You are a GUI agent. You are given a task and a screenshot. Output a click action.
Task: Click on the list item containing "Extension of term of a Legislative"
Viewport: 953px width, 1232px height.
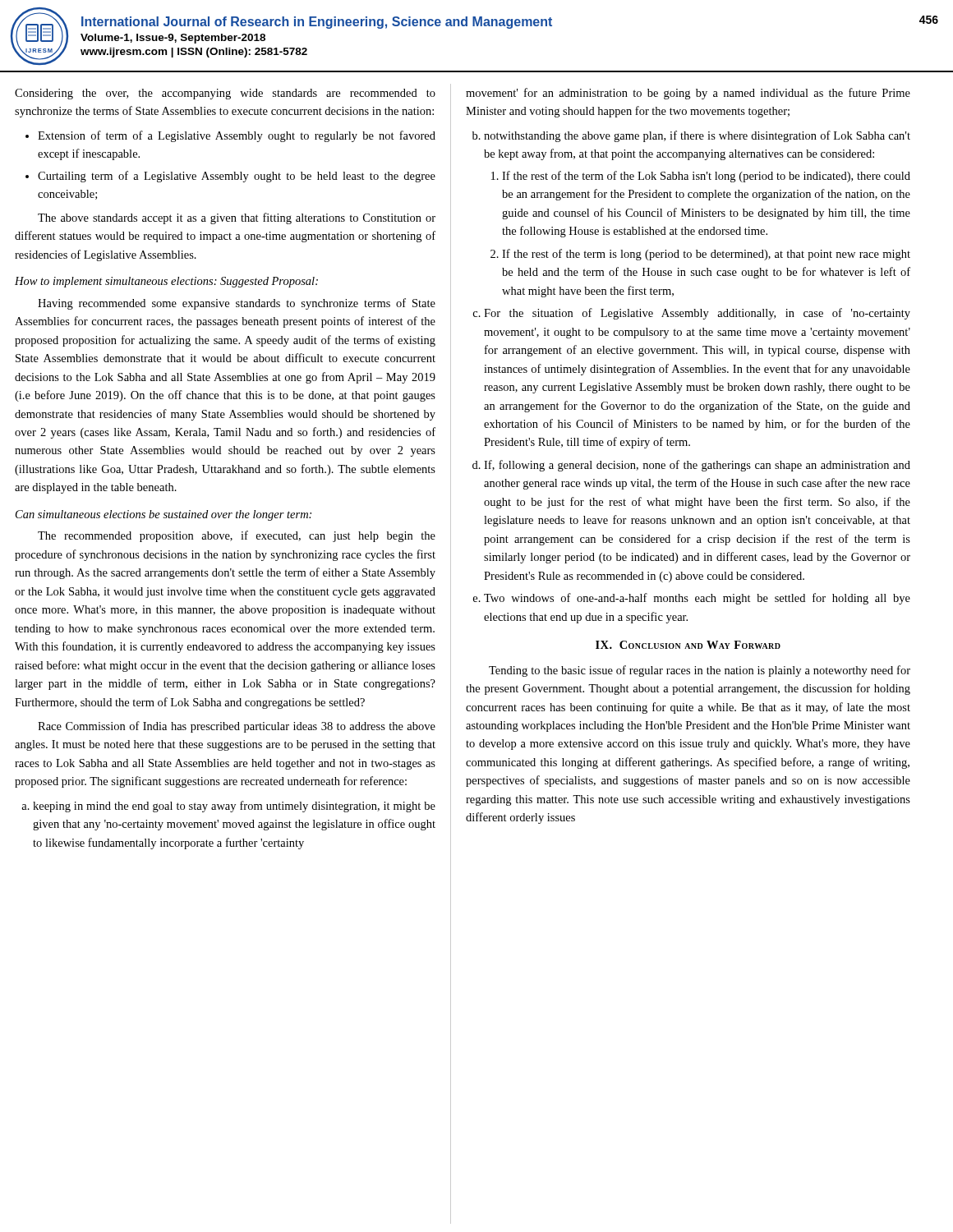click(x=225, y=165)
